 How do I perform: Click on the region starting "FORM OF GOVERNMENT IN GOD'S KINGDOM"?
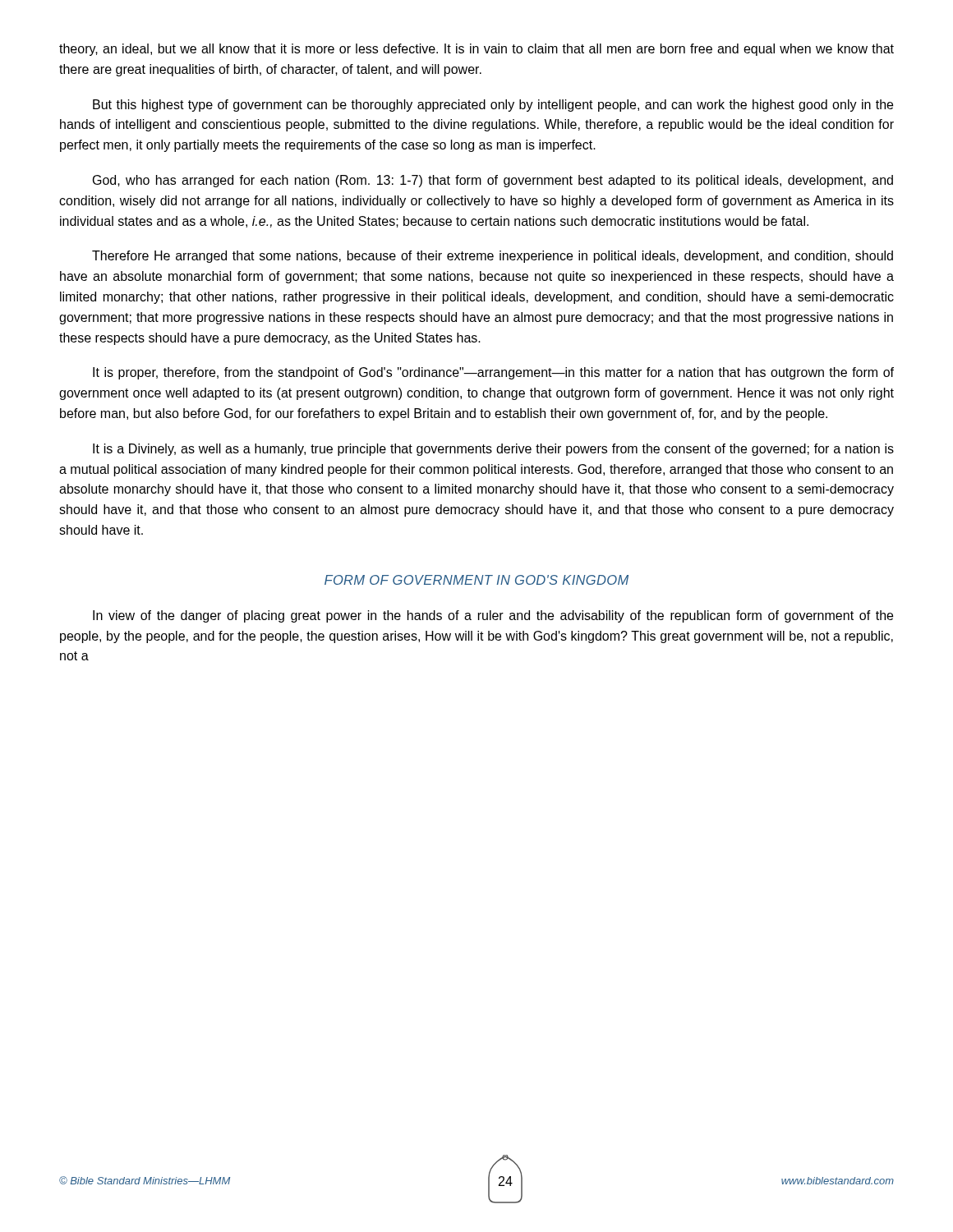pos(476,580)
